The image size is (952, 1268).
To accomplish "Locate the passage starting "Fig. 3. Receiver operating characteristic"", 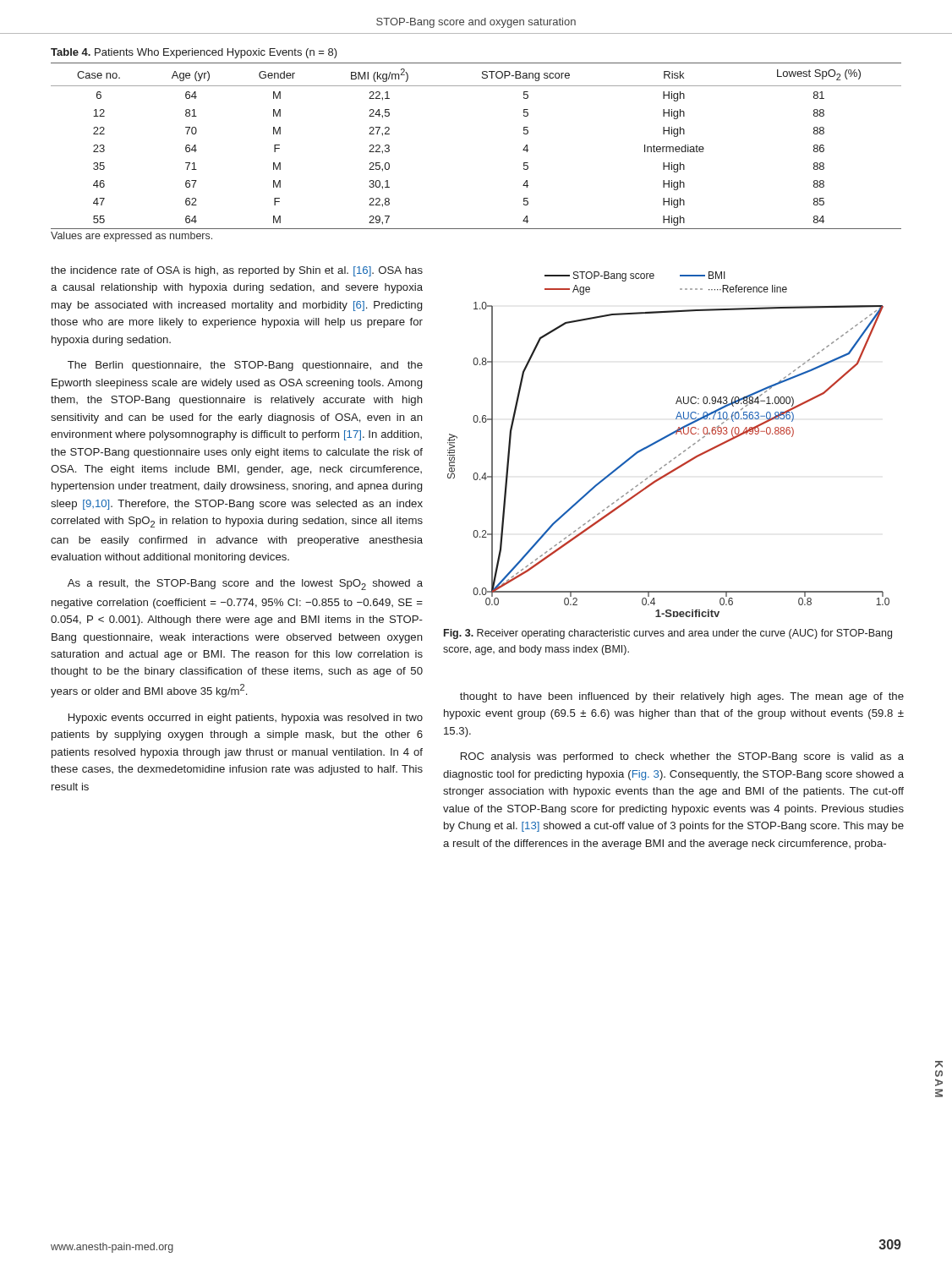I will [668, 641].
